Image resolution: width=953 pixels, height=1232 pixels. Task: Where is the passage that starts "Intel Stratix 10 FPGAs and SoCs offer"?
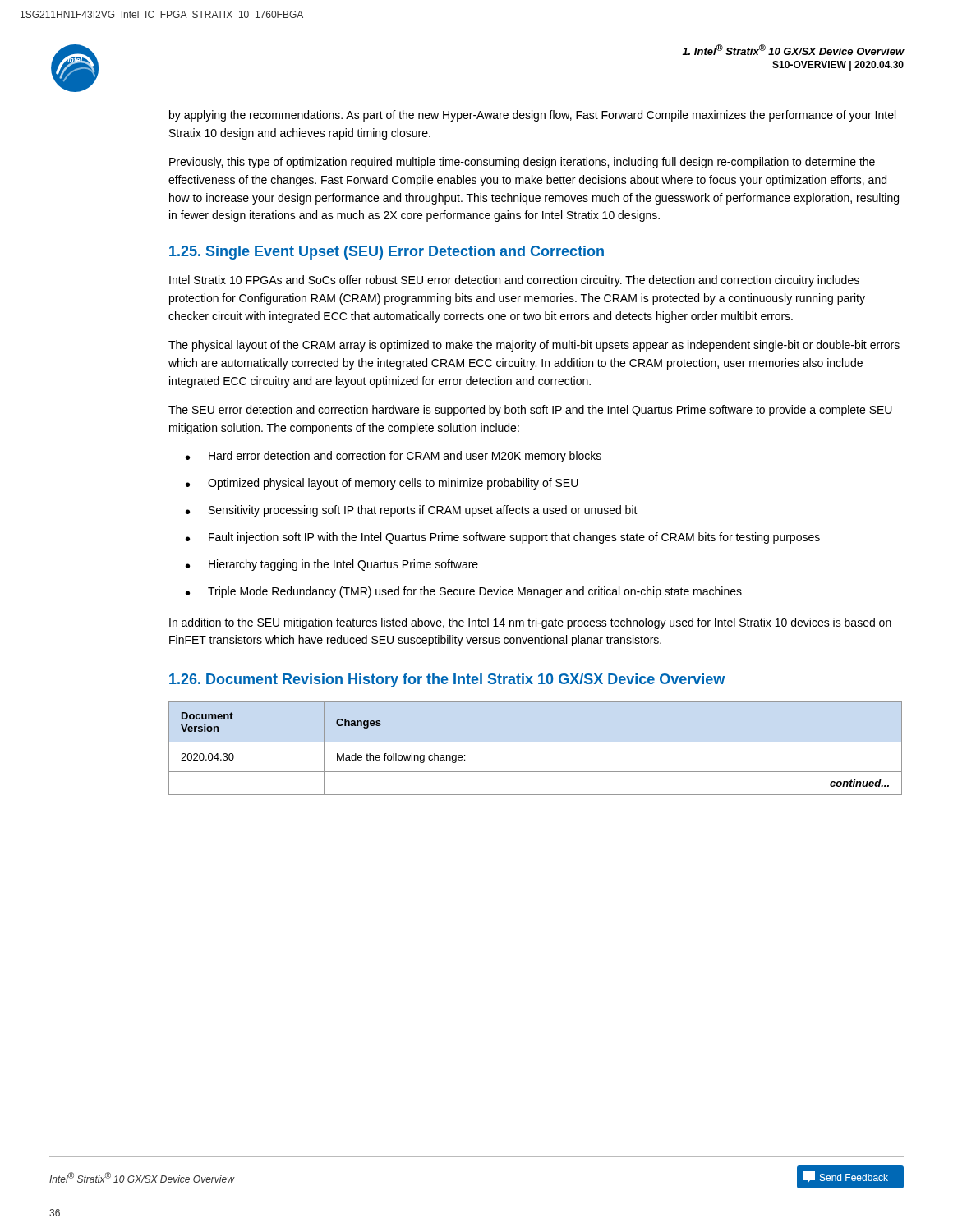[517, 298]
